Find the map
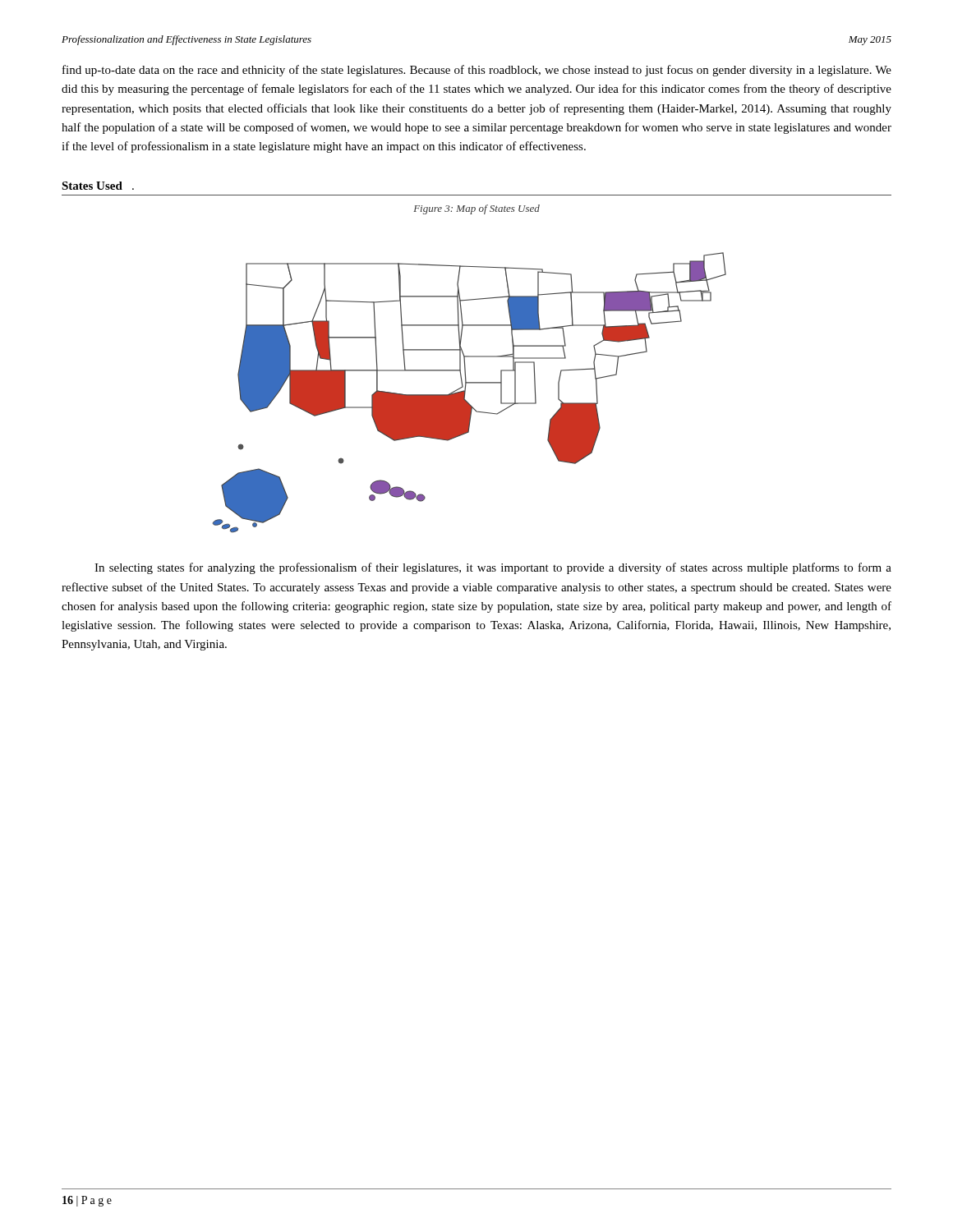Viewport: 953px width, 1232px height. [x=476, y=371]
